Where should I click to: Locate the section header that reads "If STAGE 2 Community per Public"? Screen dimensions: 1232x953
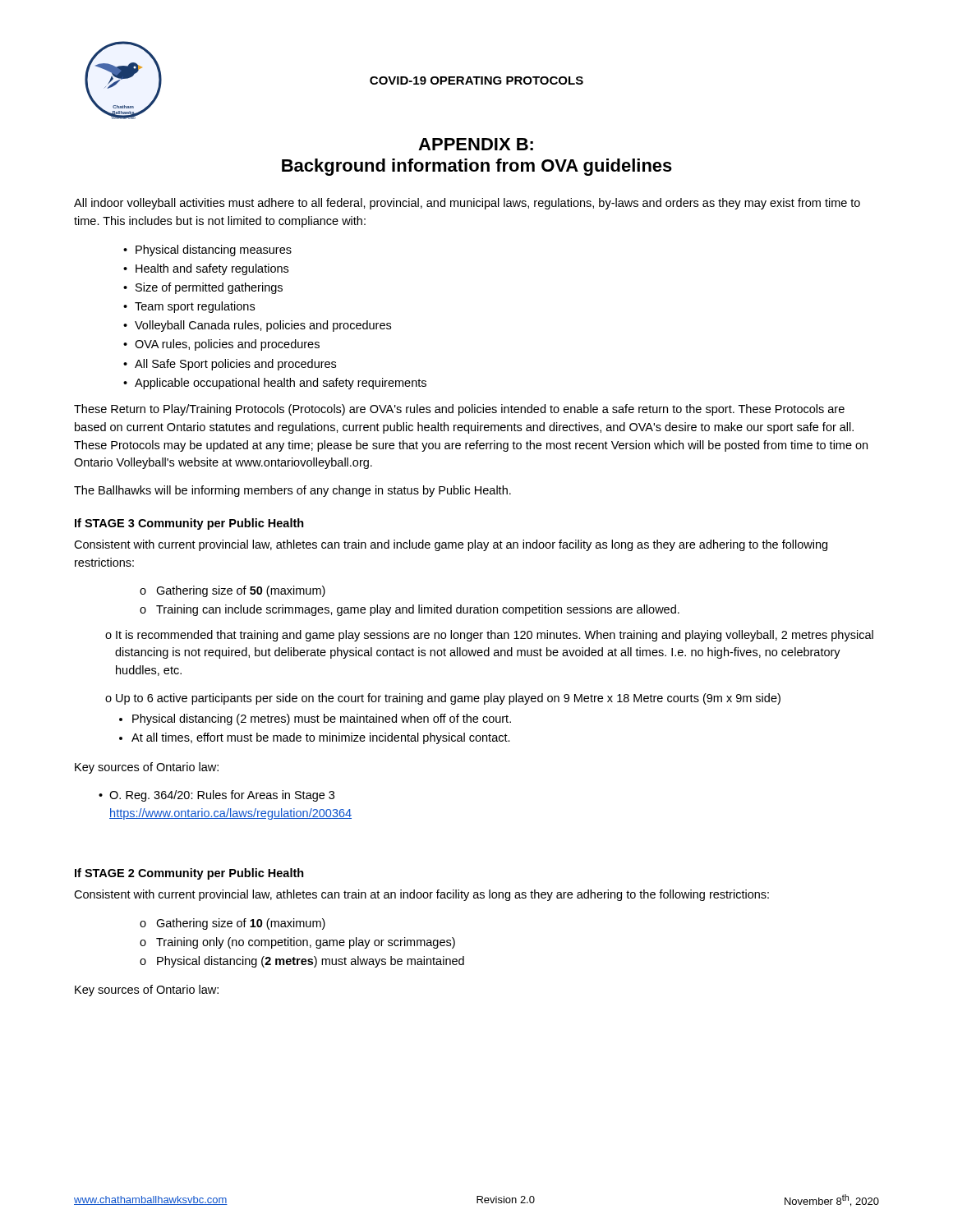click(189, 873)
